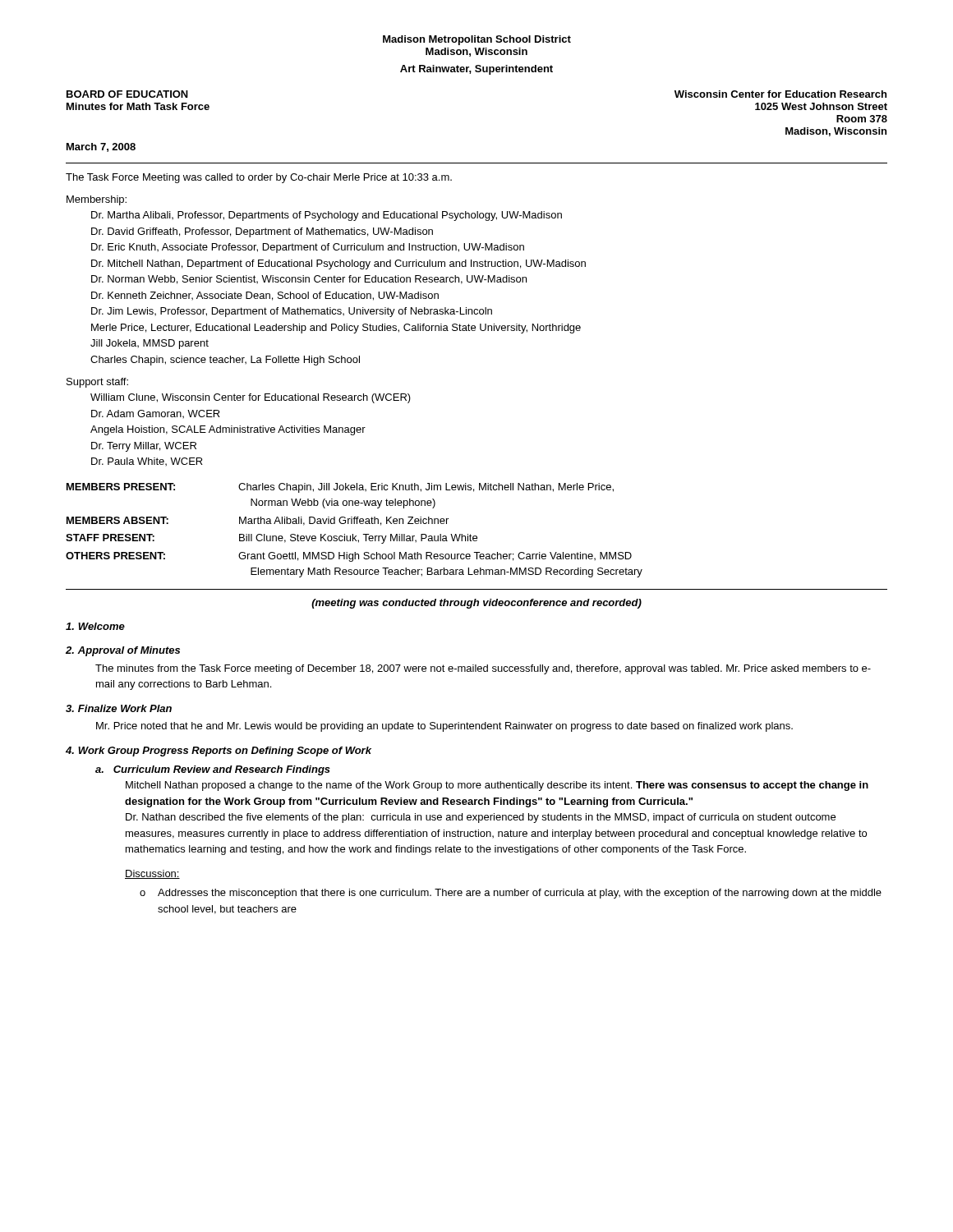Select the text block starting "2.Approval of Minutes"

click(x=123, y=650)
